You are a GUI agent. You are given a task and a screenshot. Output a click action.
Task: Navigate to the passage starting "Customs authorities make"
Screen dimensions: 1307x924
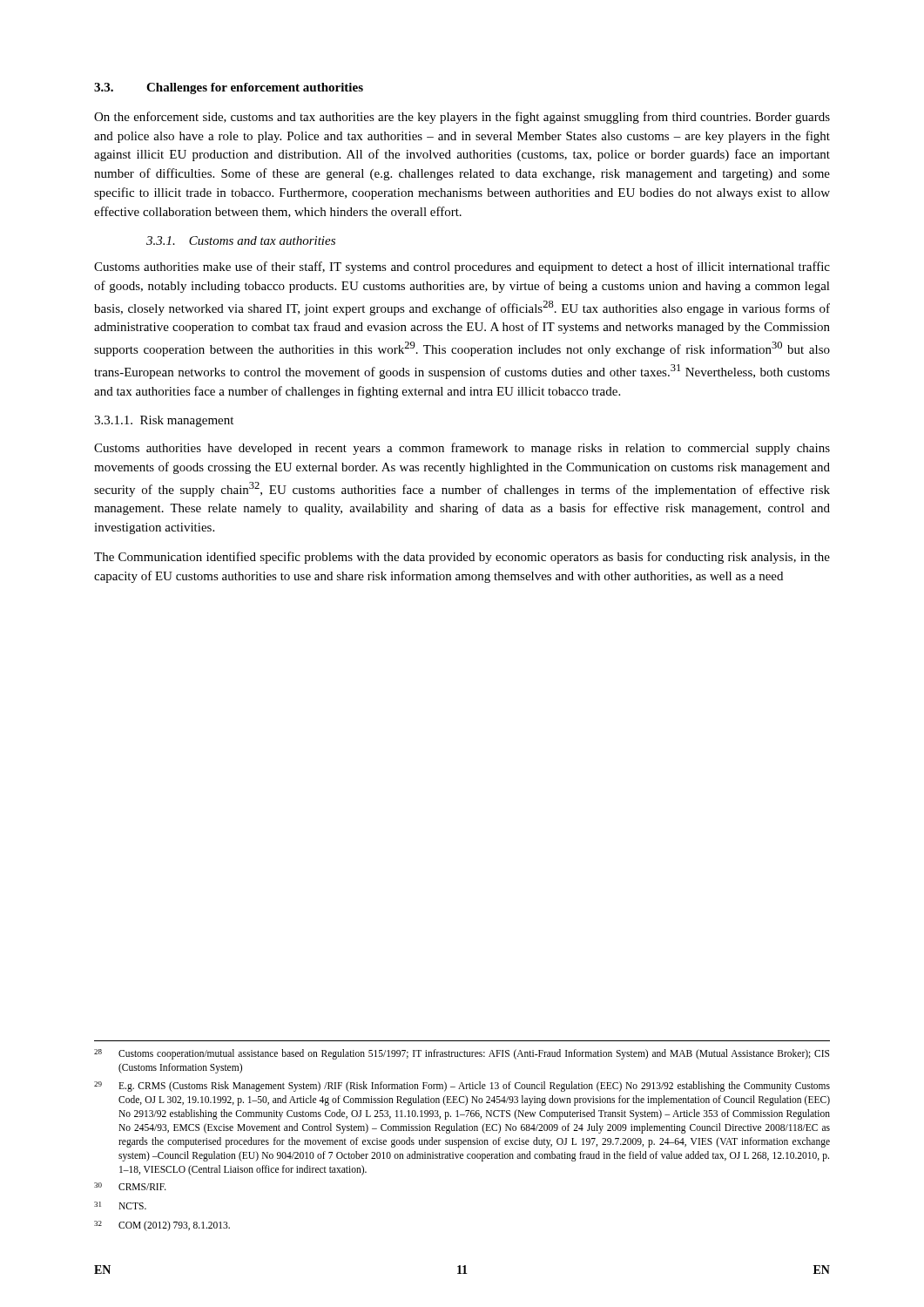[462, 329]
